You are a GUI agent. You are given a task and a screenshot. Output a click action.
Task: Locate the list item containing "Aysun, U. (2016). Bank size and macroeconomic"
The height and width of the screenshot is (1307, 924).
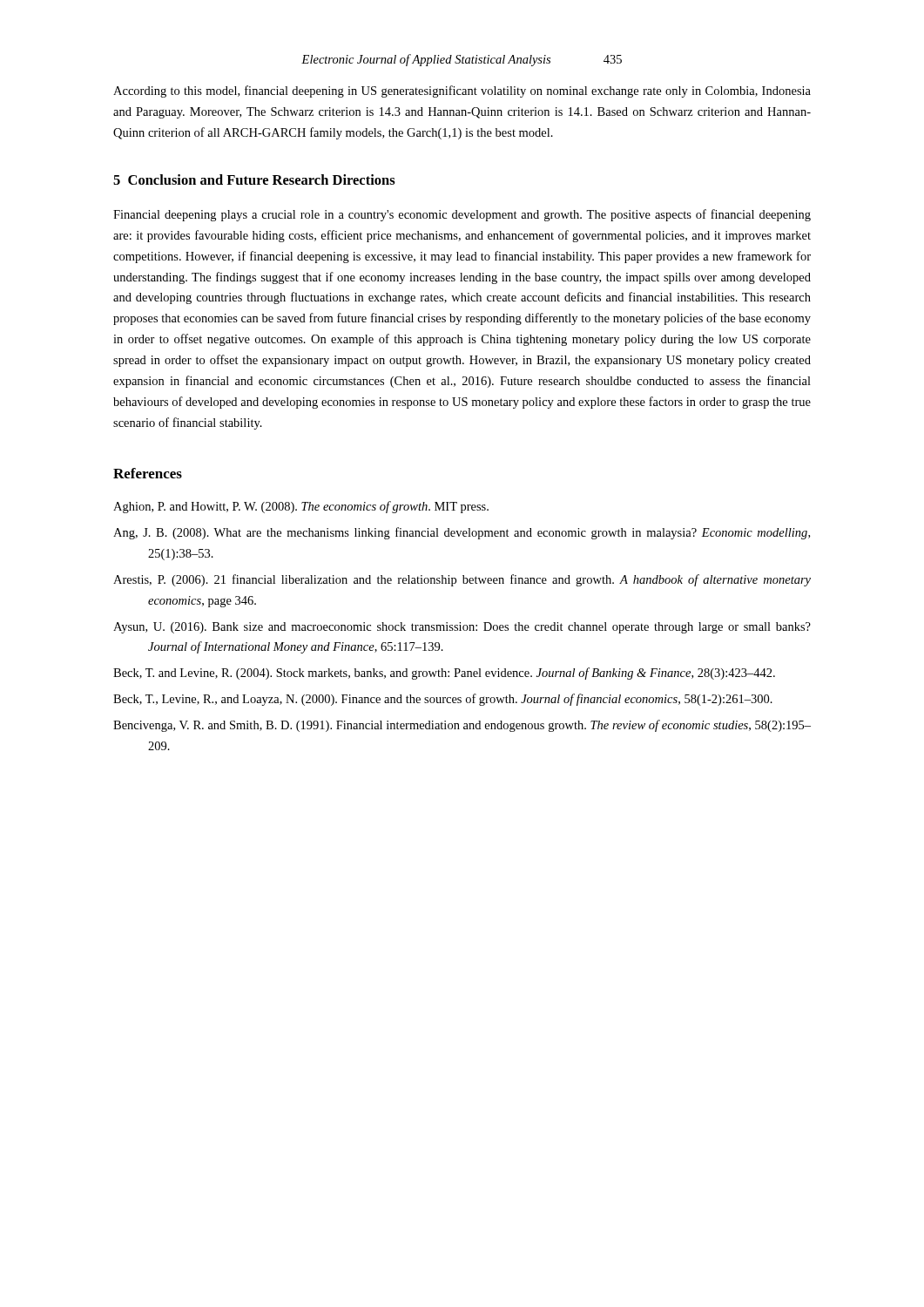[462, 637]
